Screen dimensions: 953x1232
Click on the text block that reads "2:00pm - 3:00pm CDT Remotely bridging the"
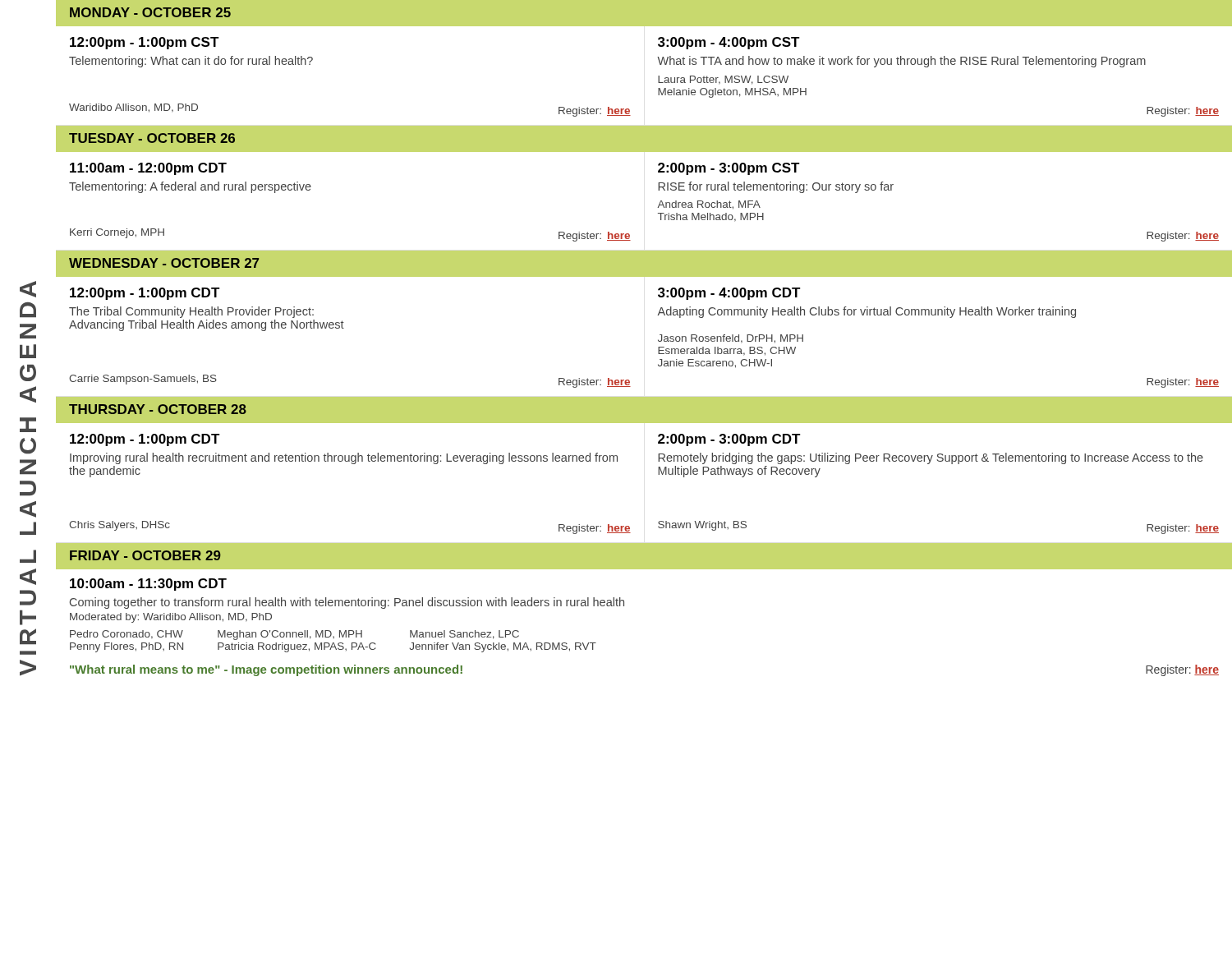pyautogui.click(x=729, y=440)
